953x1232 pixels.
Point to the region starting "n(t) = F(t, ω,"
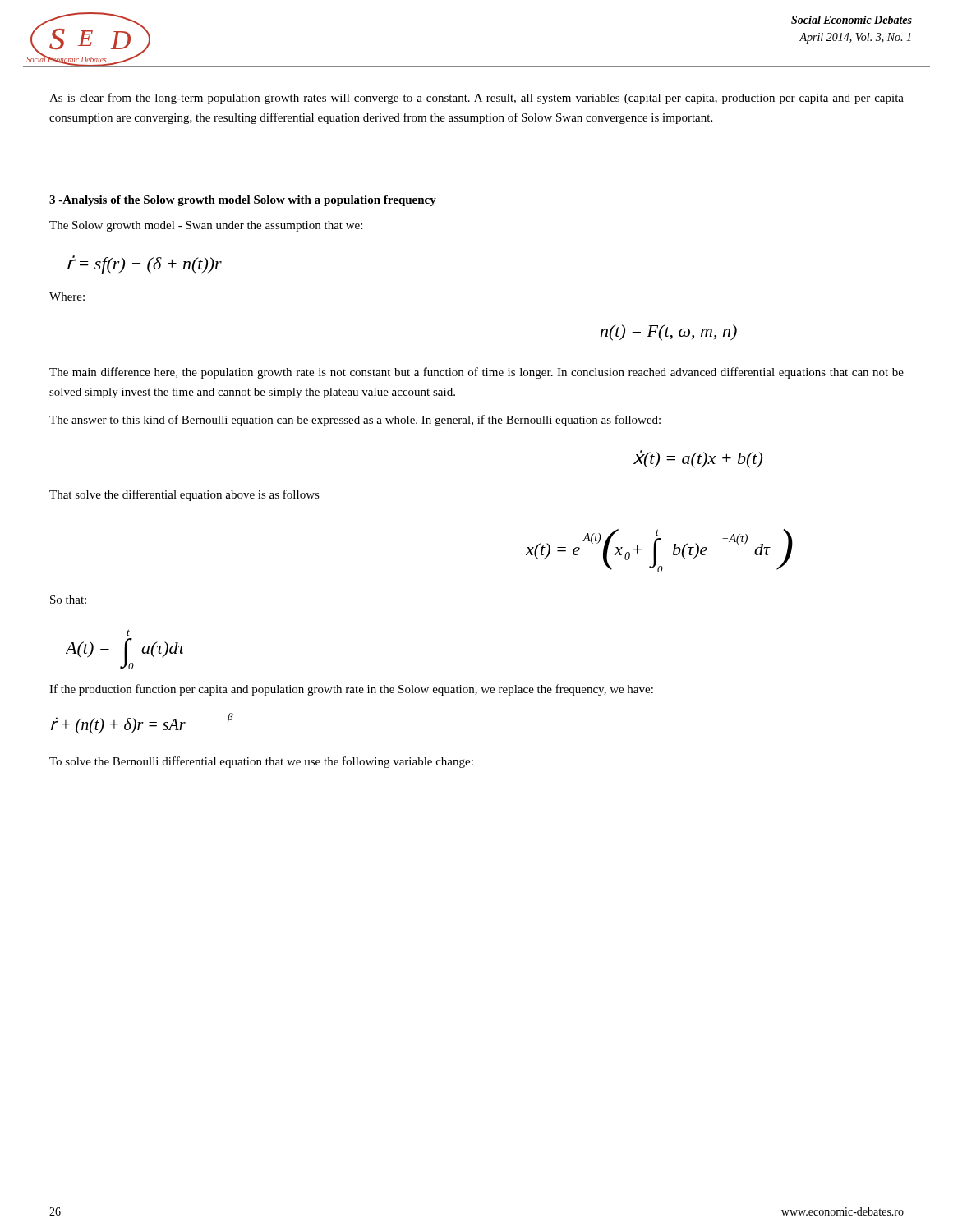(731, 329)
